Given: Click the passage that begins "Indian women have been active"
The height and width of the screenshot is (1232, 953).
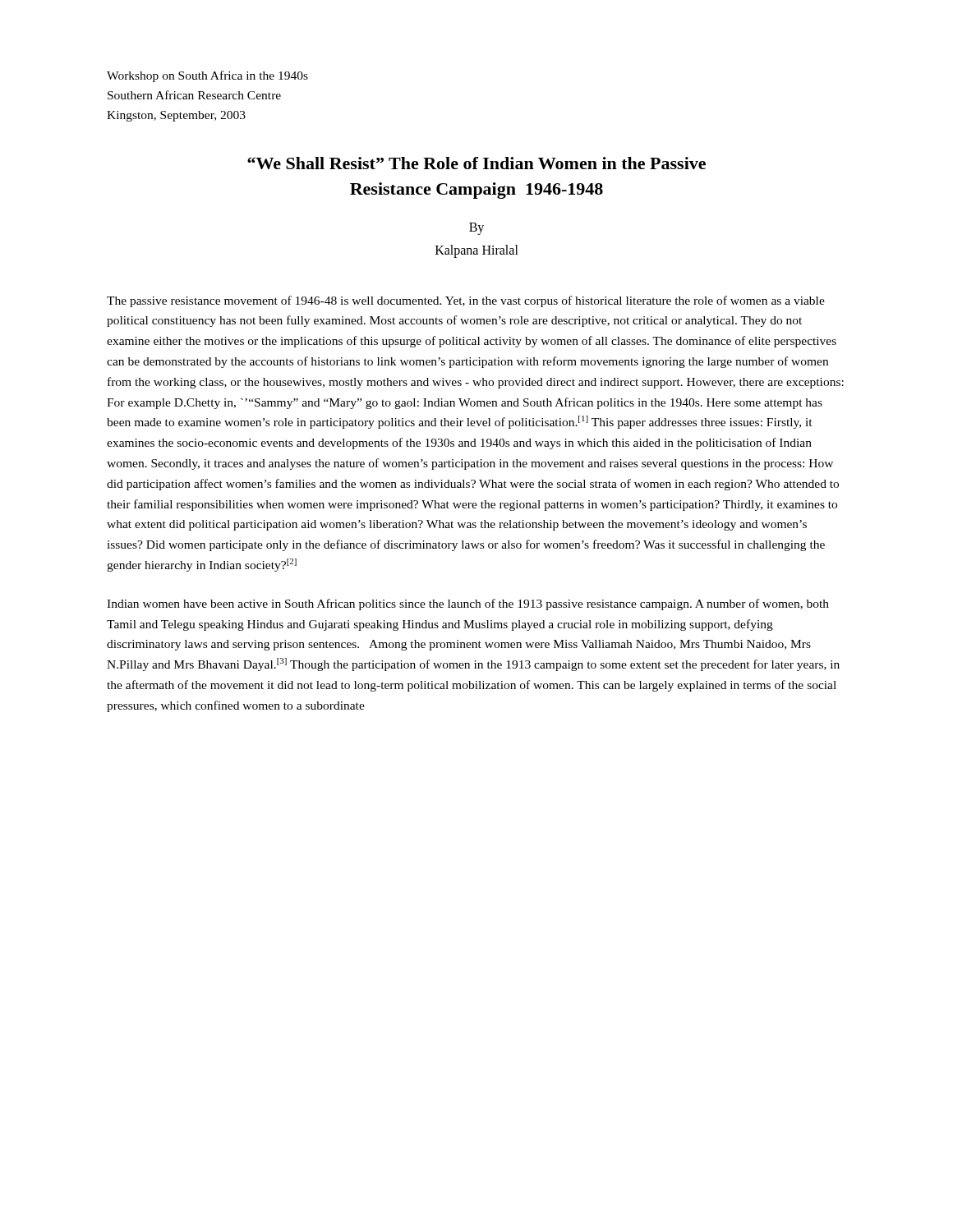Looking at the screenshot, I should (473, 654).
